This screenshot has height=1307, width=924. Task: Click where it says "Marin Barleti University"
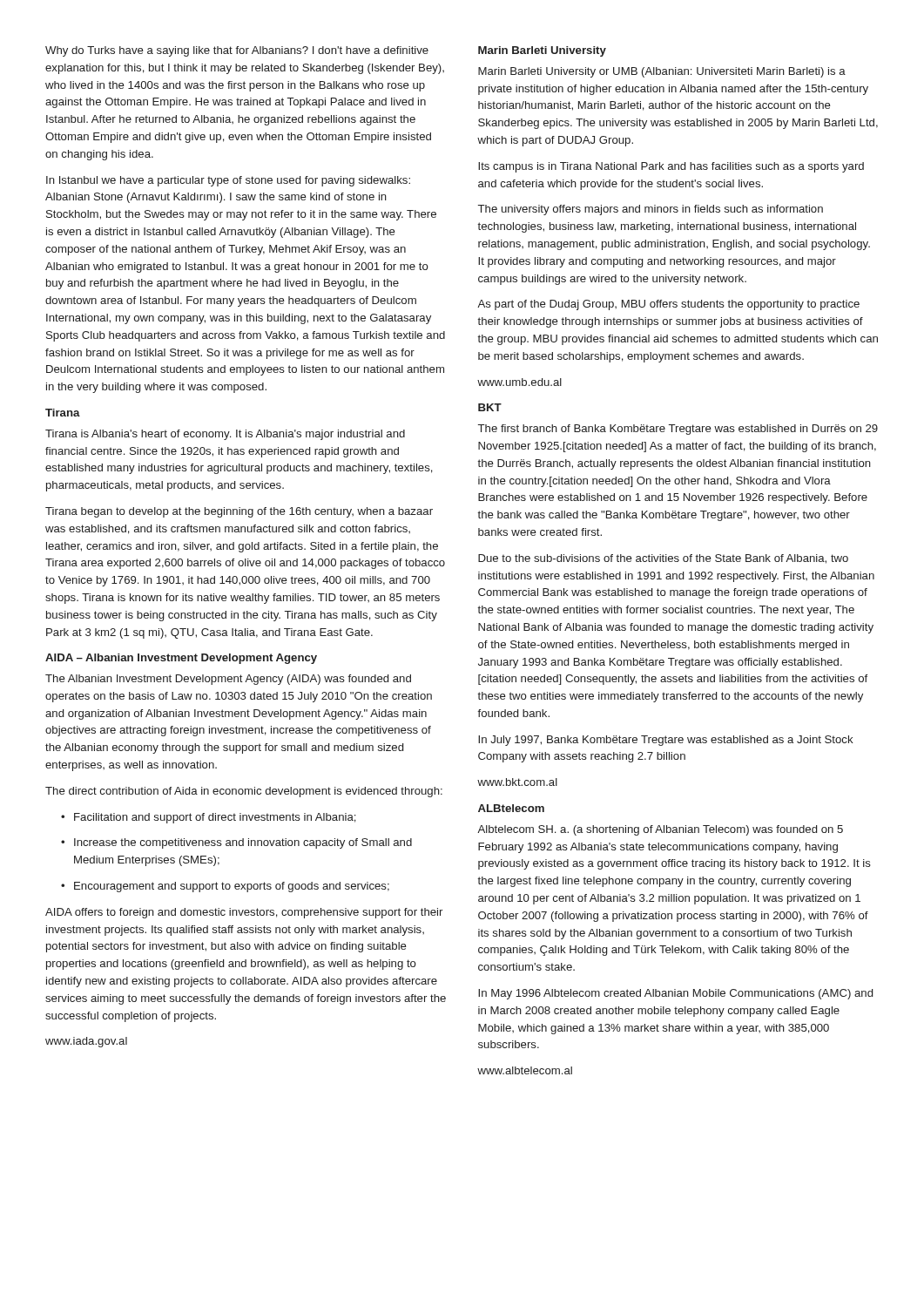click(x=542, y=51)
